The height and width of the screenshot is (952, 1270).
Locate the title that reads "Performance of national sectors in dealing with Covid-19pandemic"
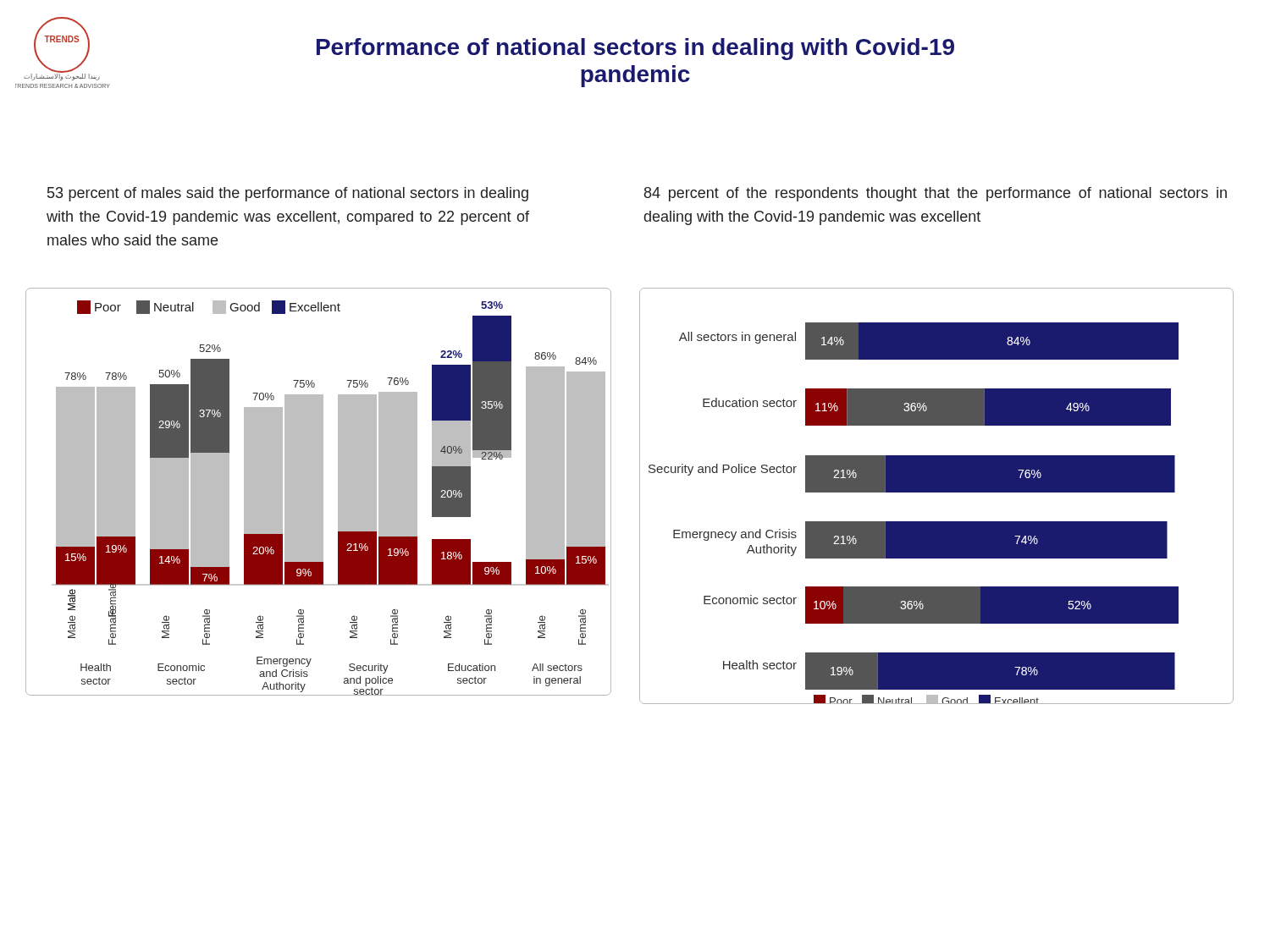click(x=635, y=61)
